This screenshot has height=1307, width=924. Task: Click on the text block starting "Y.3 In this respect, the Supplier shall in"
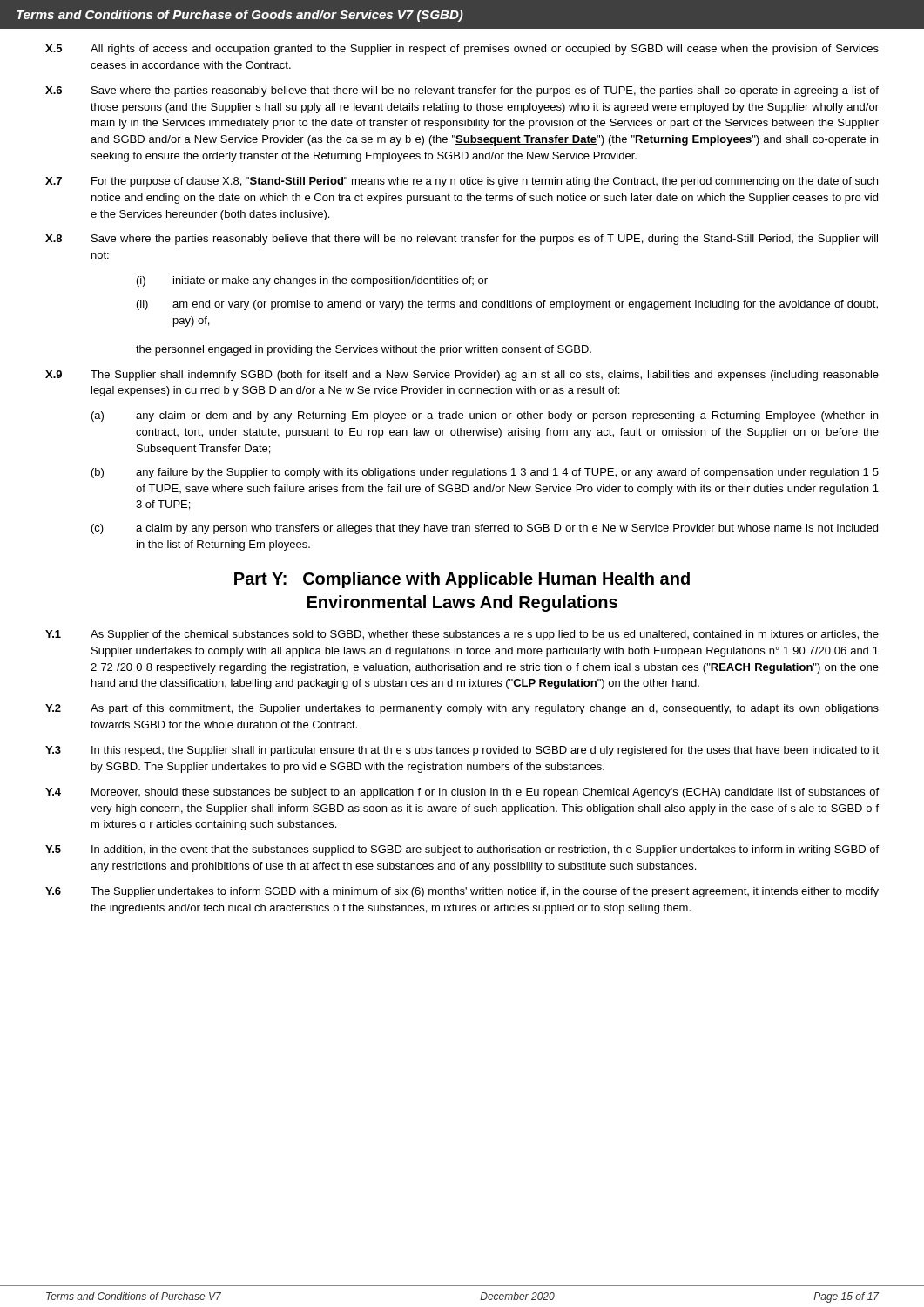(x=462, y=759)
